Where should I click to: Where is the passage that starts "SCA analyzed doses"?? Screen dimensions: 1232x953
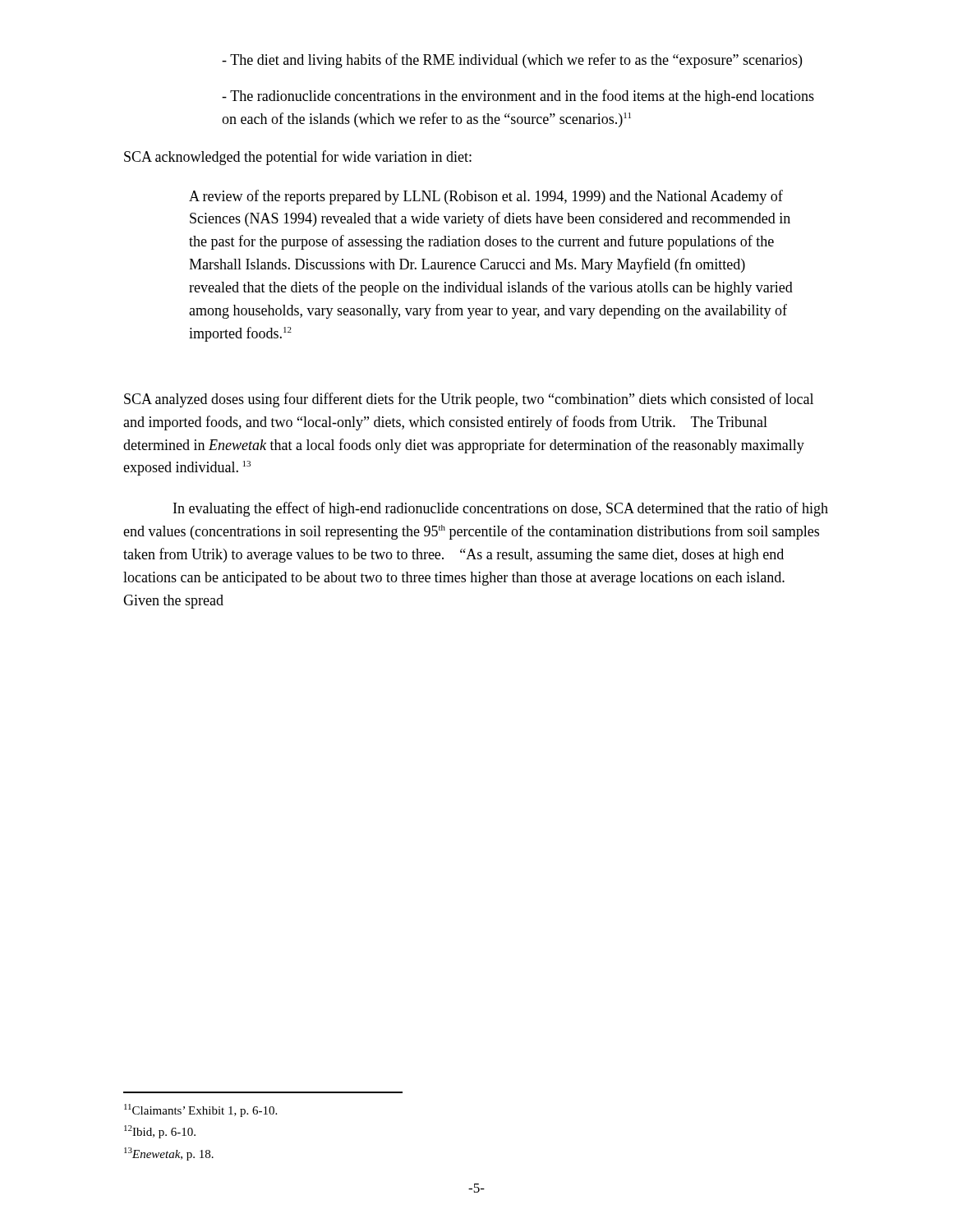468,433
